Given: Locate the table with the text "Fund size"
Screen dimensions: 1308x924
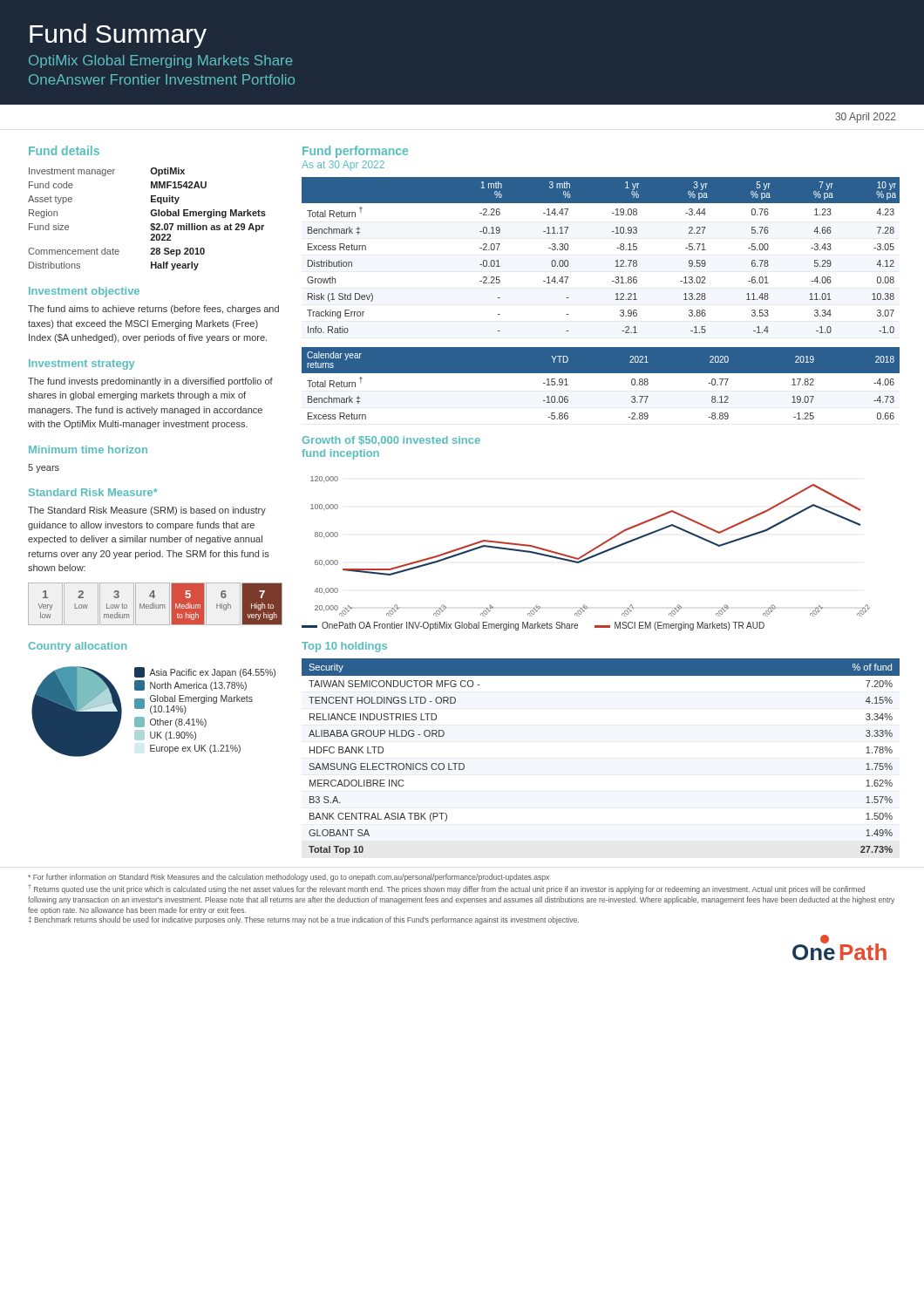Looking at the screenshot, I should click(155, 218).
